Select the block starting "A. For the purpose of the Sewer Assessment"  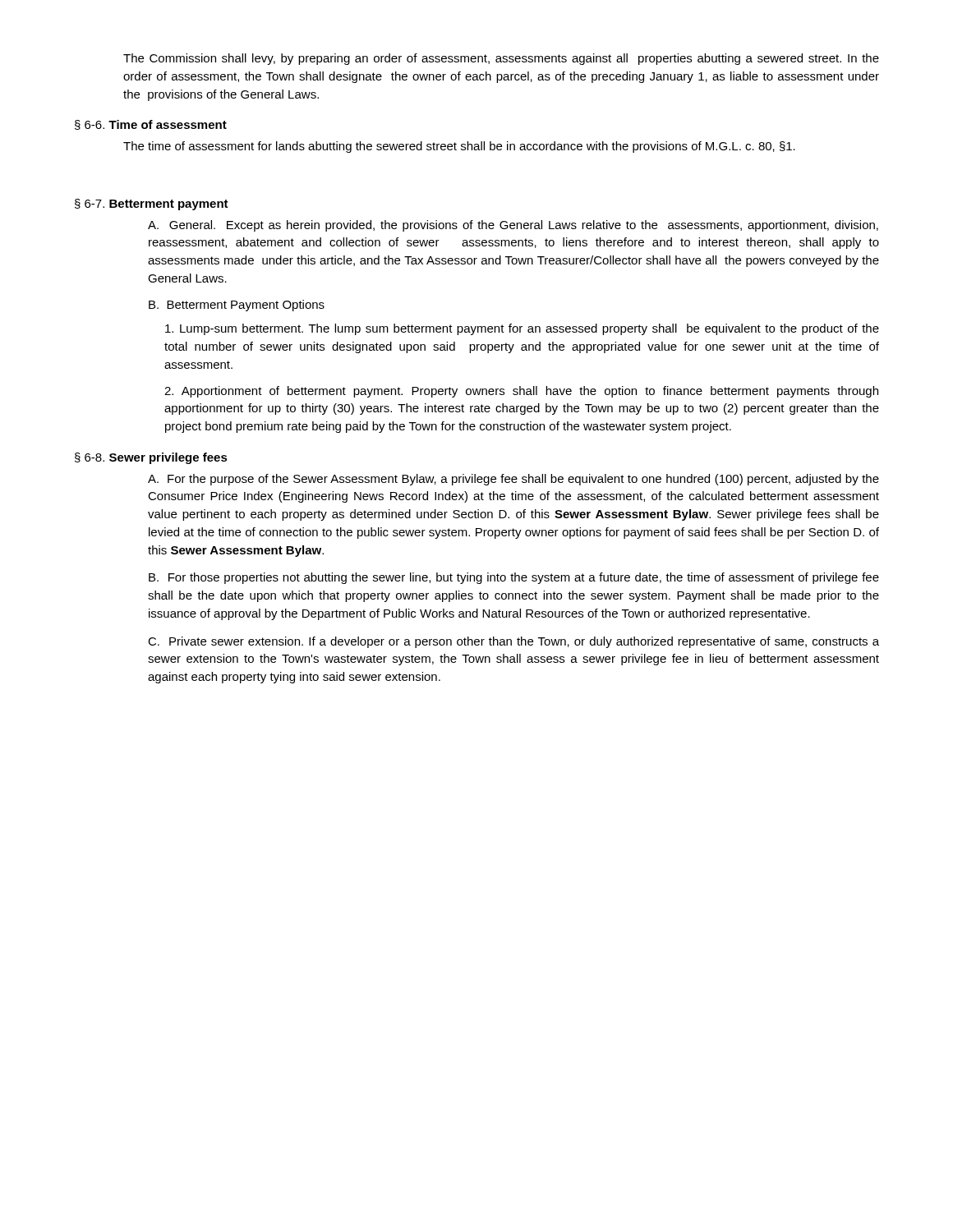click(513, 514)
